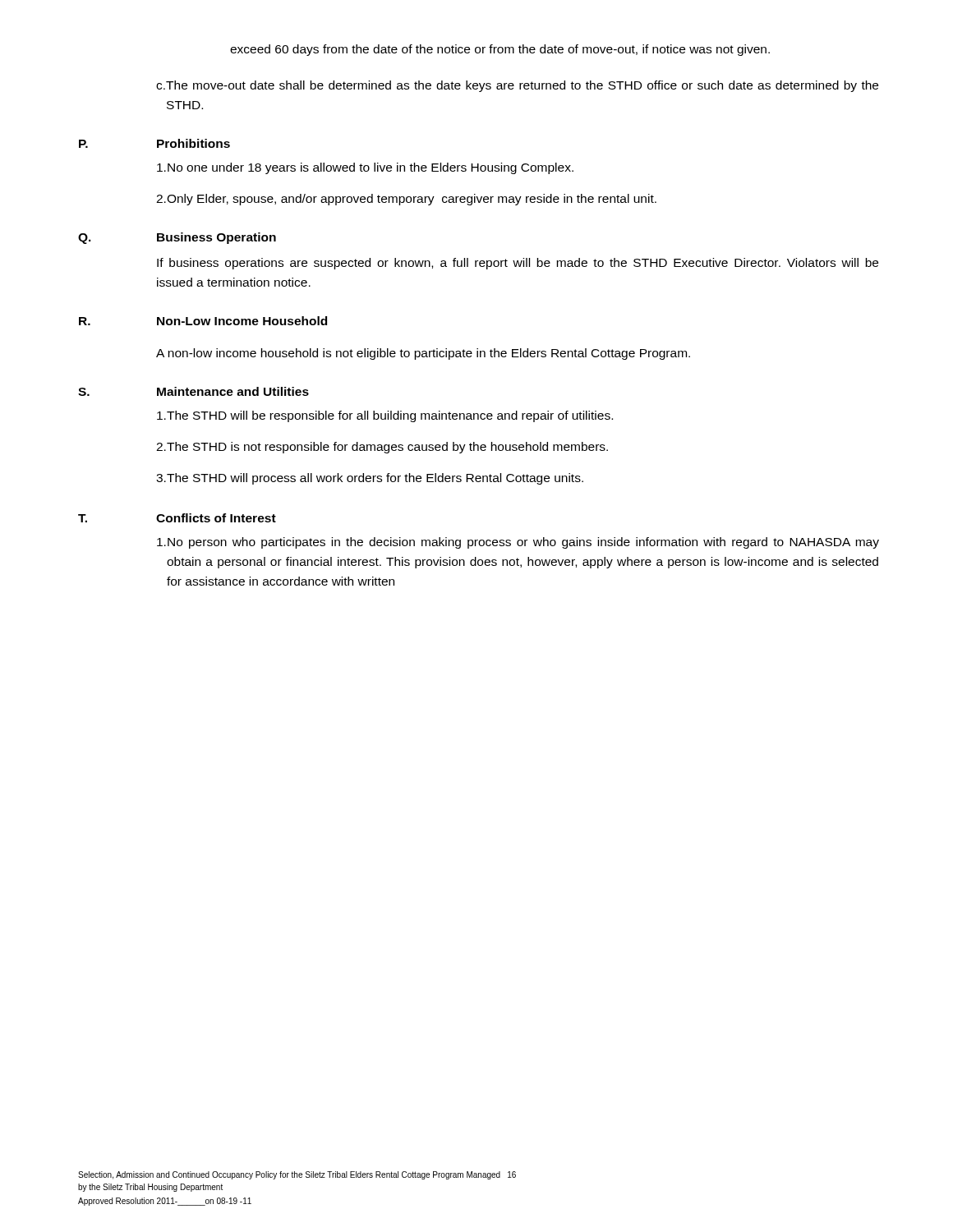
Task: Find the text starting "3. The STHD will process"
Action: click(479, 478)
